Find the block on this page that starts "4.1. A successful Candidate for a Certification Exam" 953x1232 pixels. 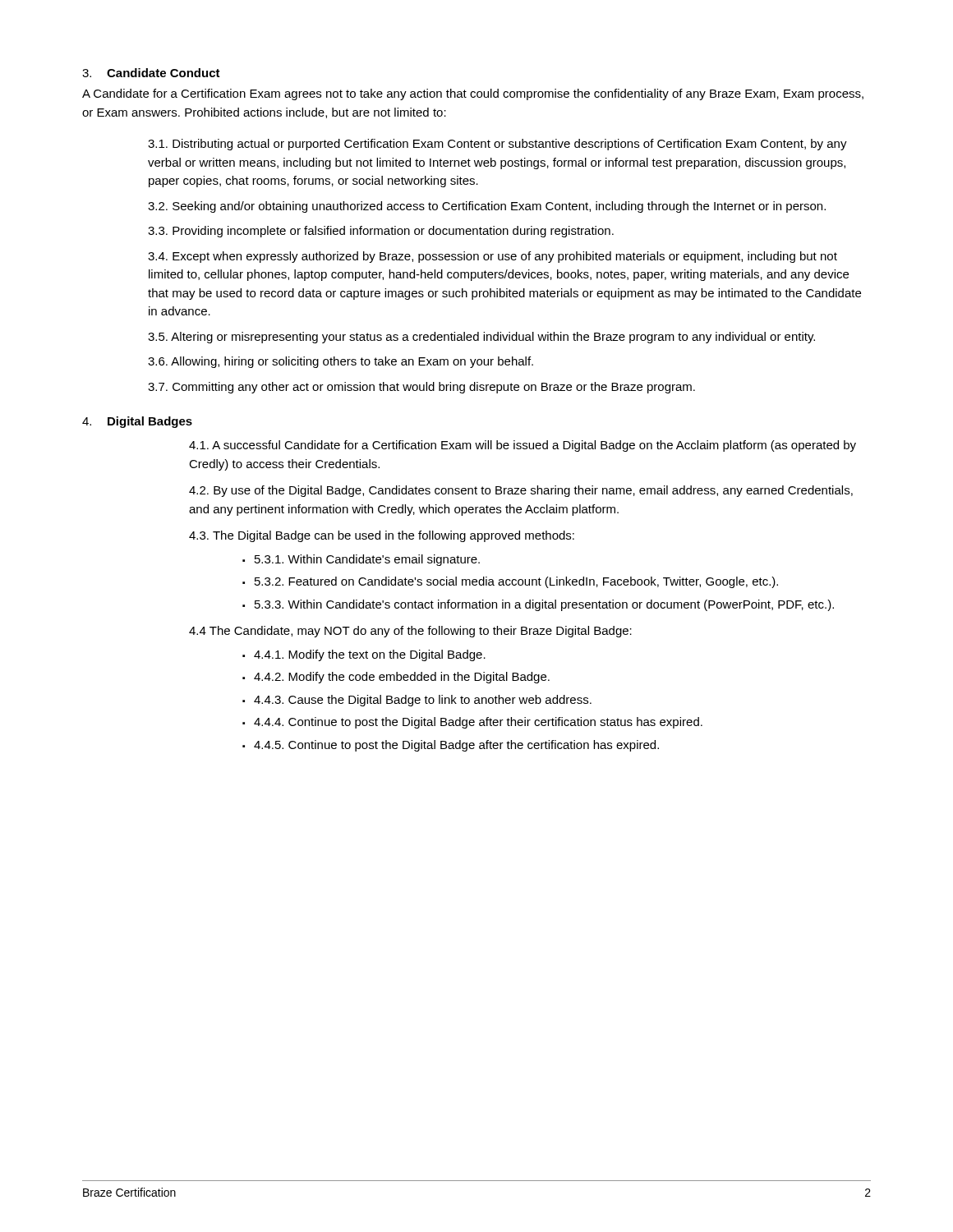click(530, 455)
